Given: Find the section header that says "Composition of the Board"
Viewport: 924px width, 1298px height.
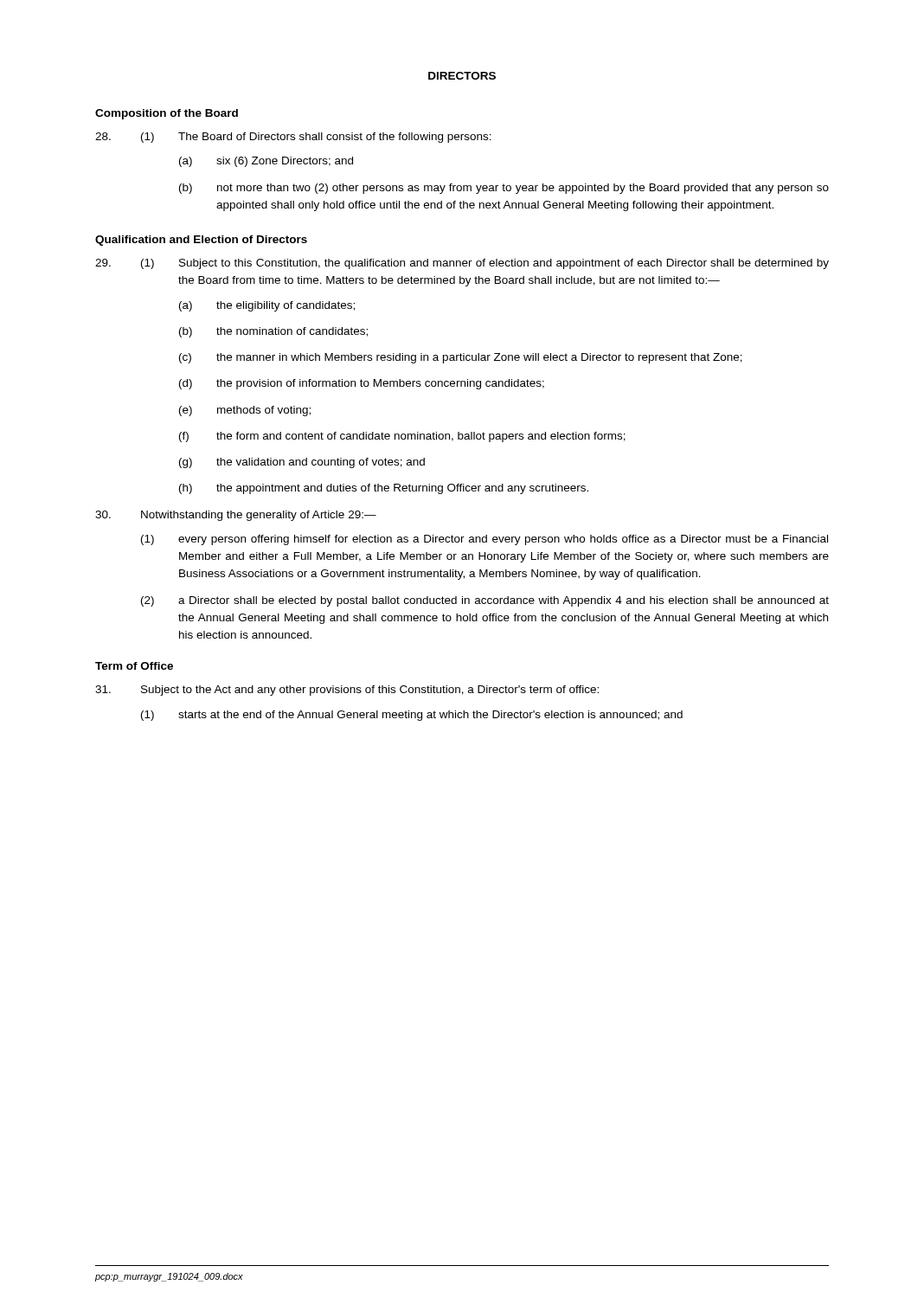Looking at the screenshot, I should 167,113.
